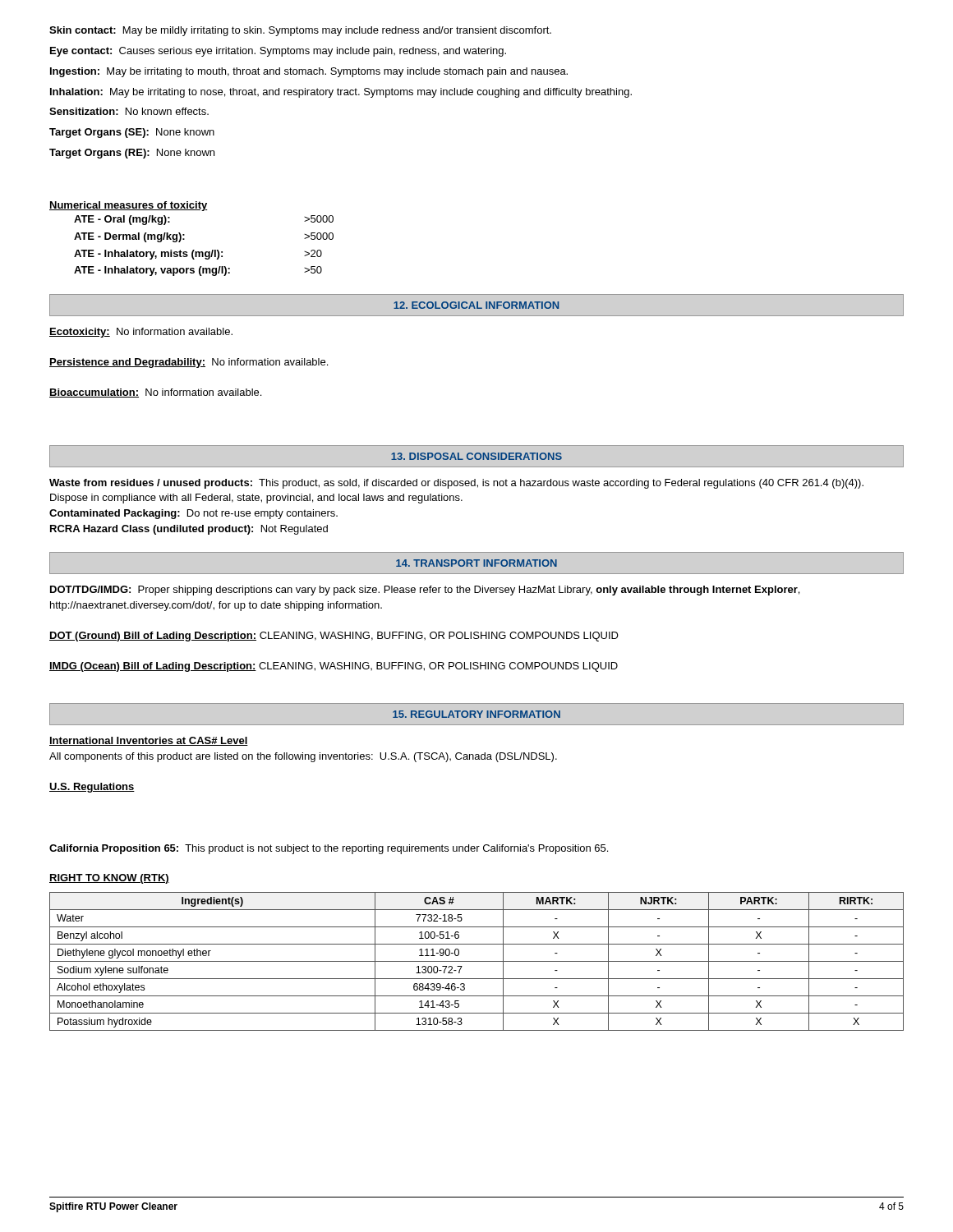953x1232 pixels.
Task: Select the text that says "Ecotoxicity: No information available."
Action: click(x=141, y=332)
